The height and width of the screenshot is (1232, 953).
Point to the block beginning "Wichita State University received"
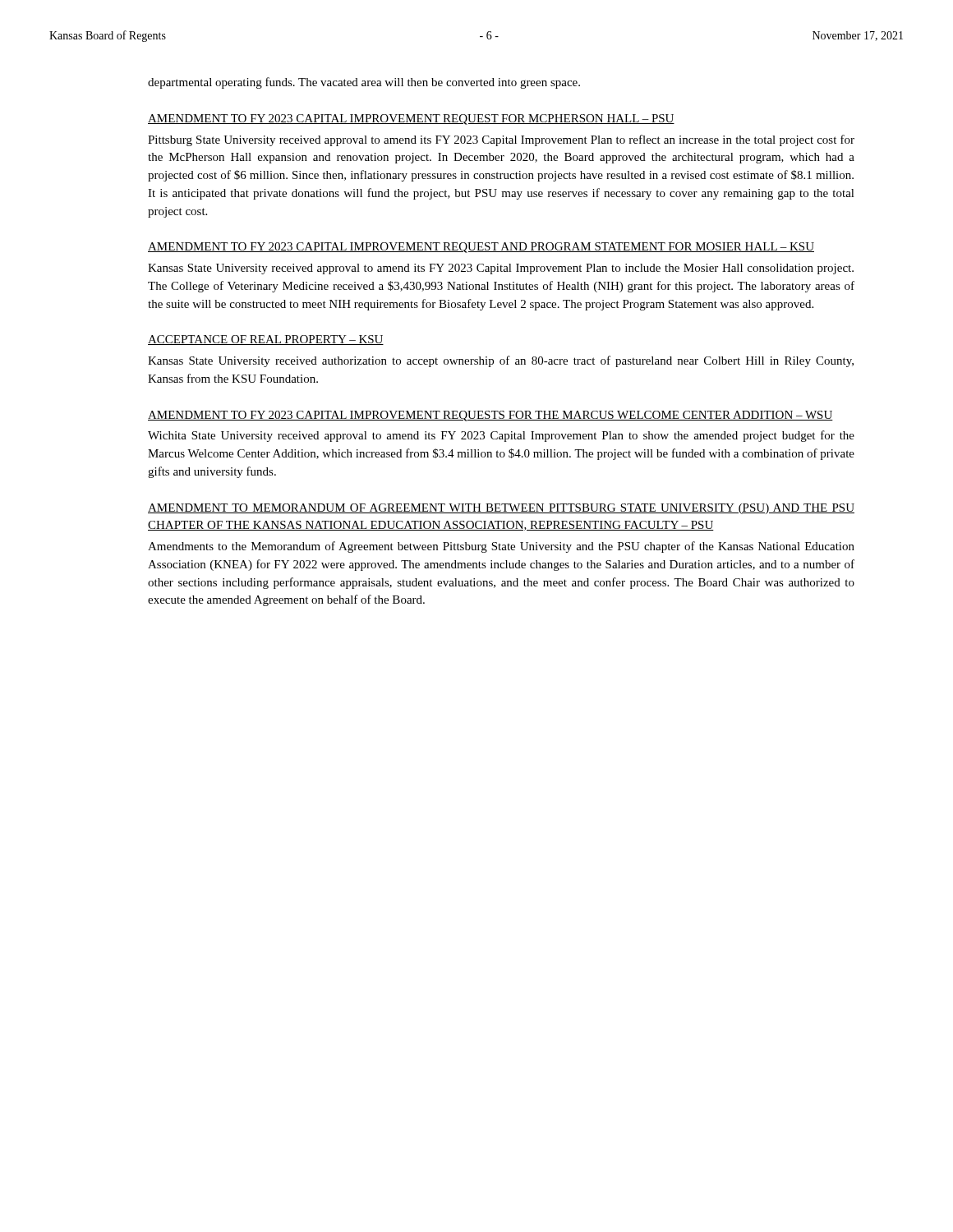coord(501,454)
